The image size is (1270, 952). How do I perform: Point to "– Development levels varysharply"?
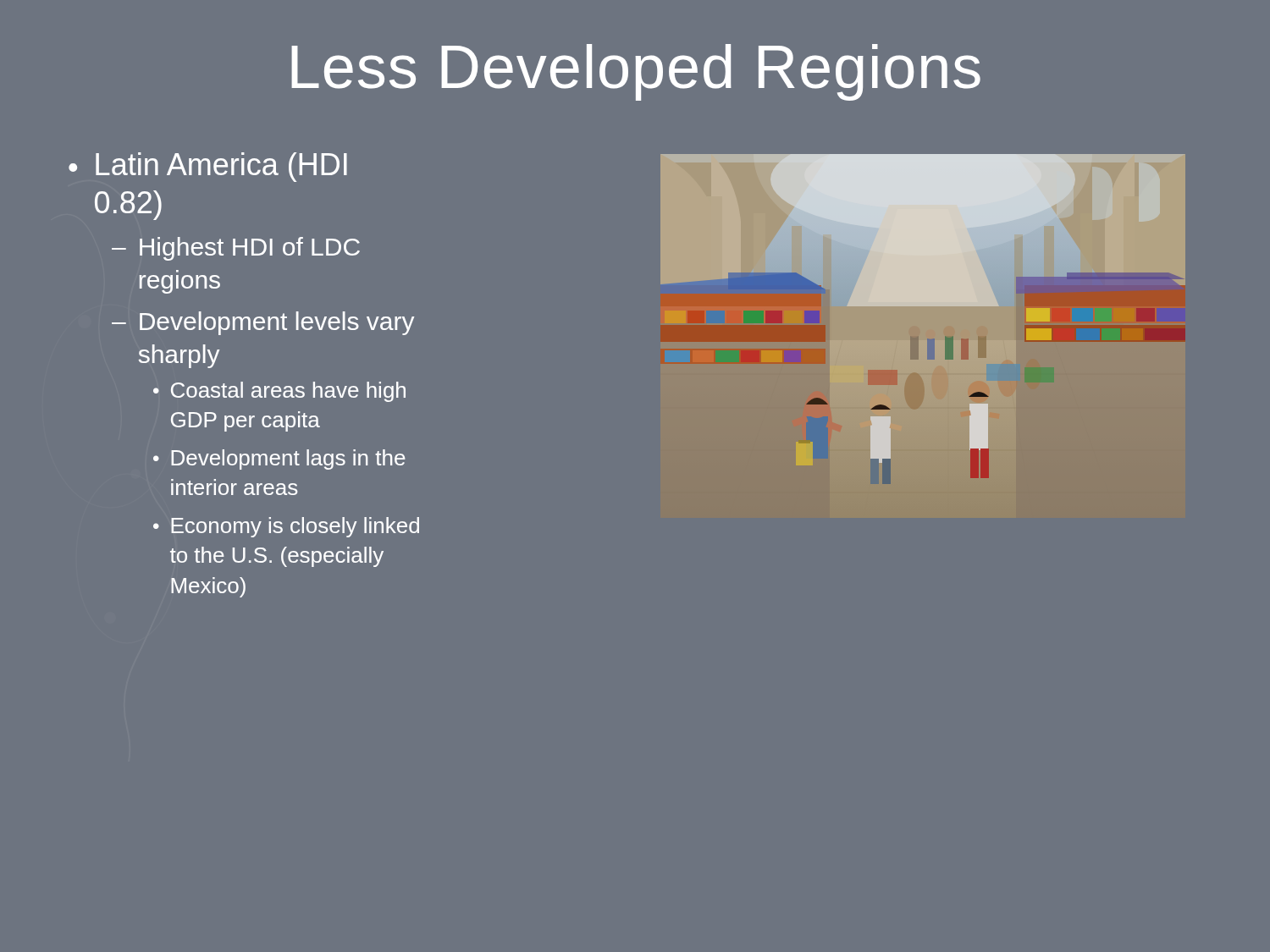click(x=263, y=338)
